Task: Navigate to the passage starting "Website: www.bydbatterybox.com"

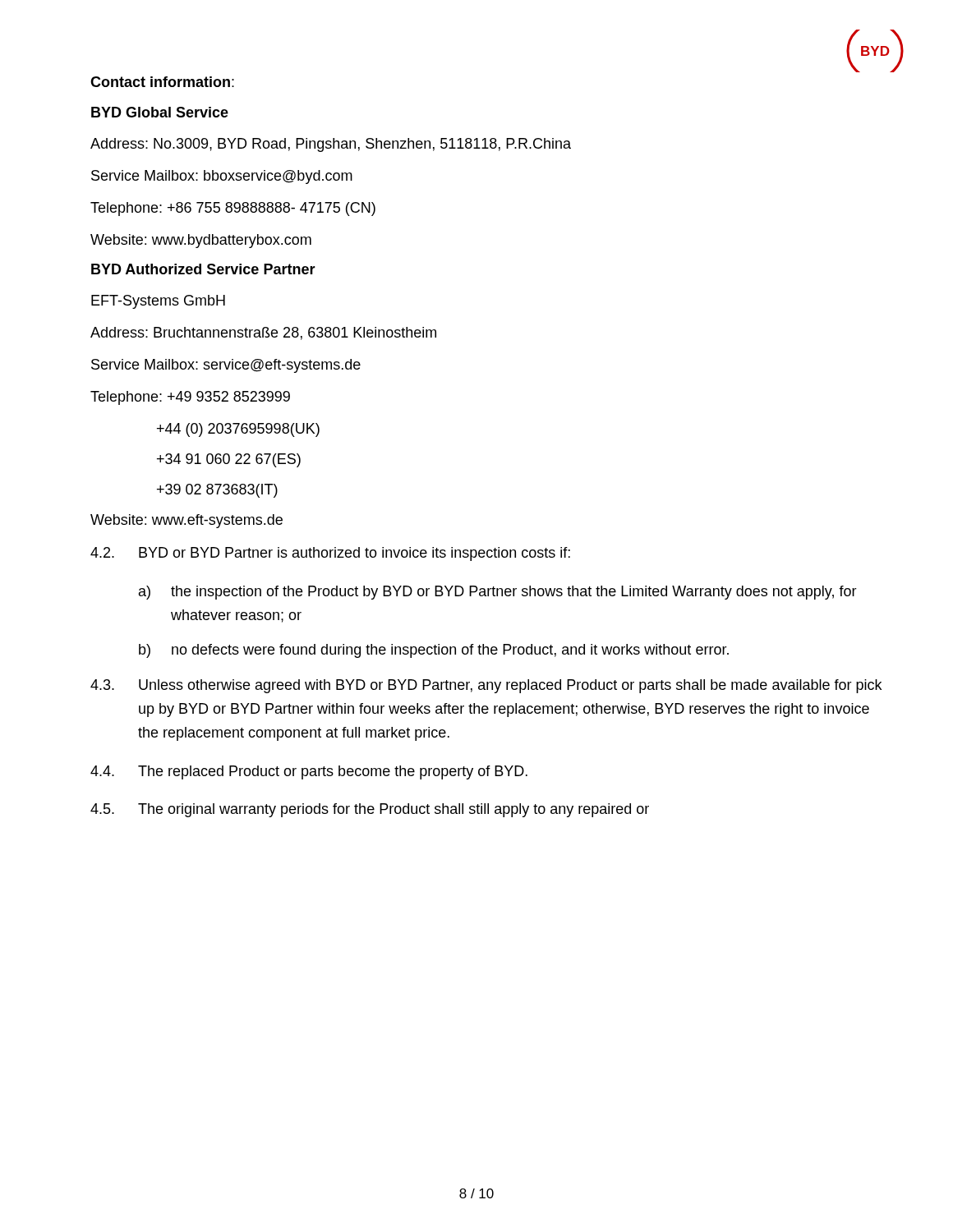Action: (x=201, y=240)
